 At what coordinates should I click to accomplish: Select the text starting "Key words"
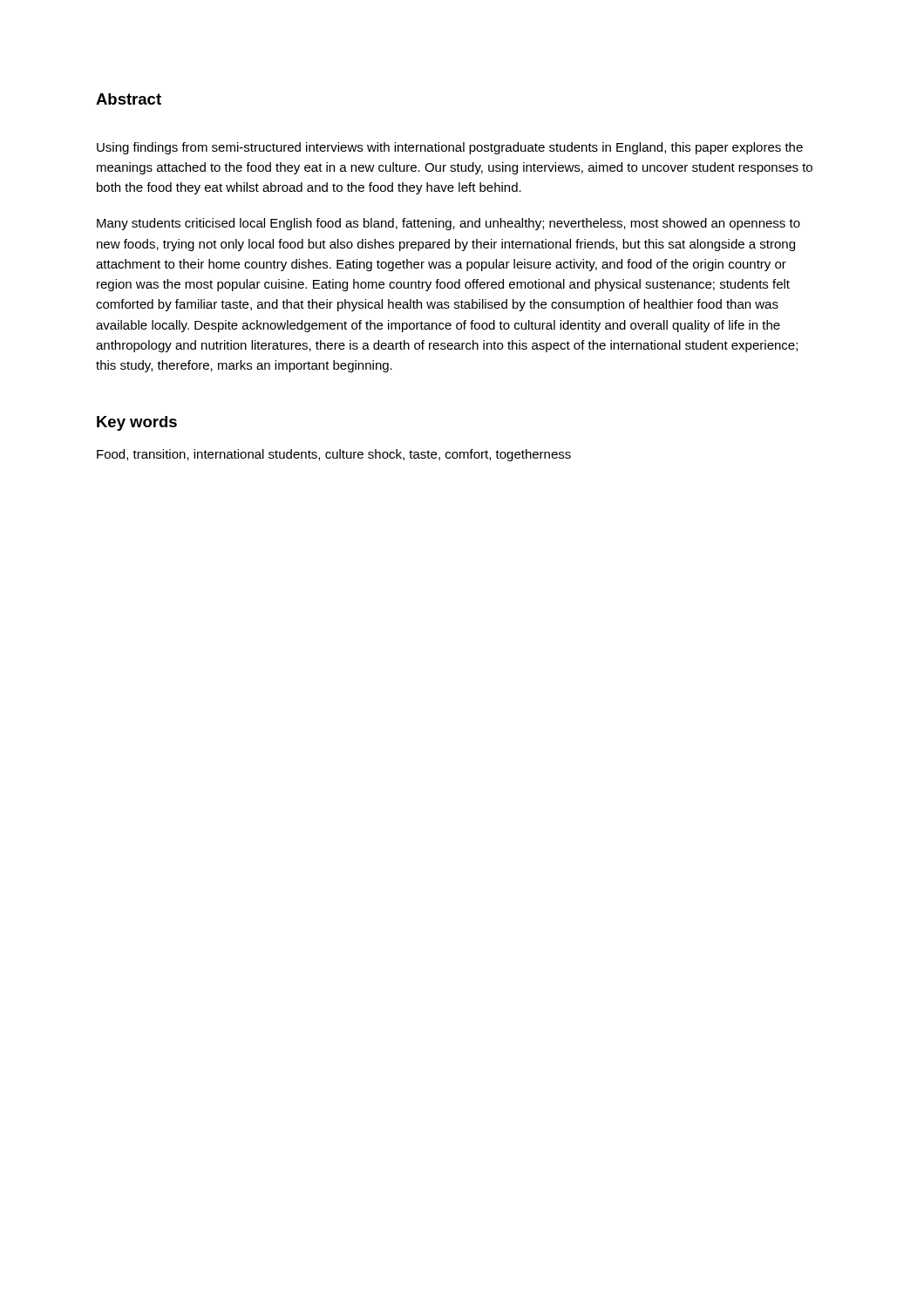click(137, 422)
